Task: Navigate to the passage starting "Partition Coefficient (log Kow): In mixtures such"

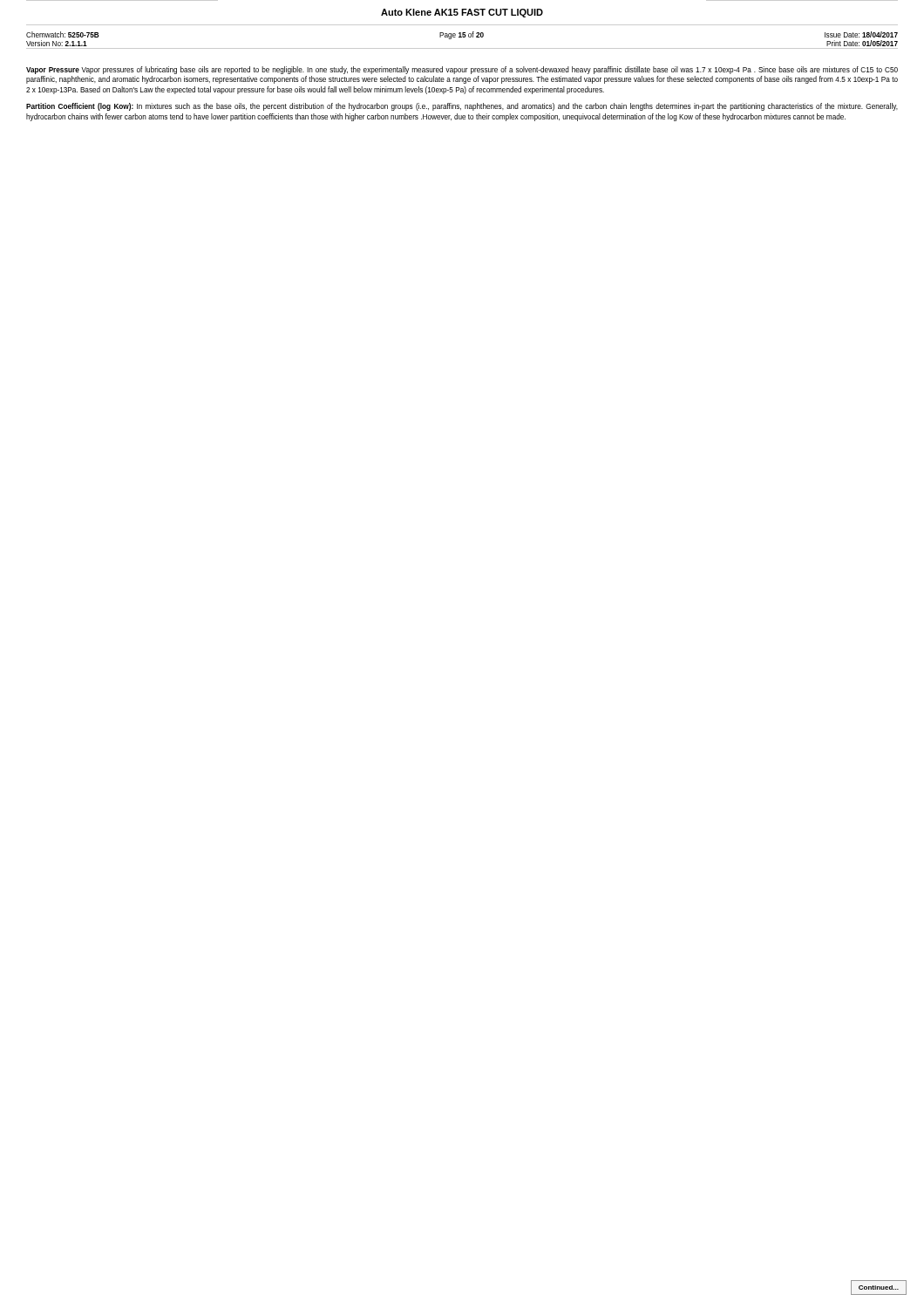Action: 462,112
